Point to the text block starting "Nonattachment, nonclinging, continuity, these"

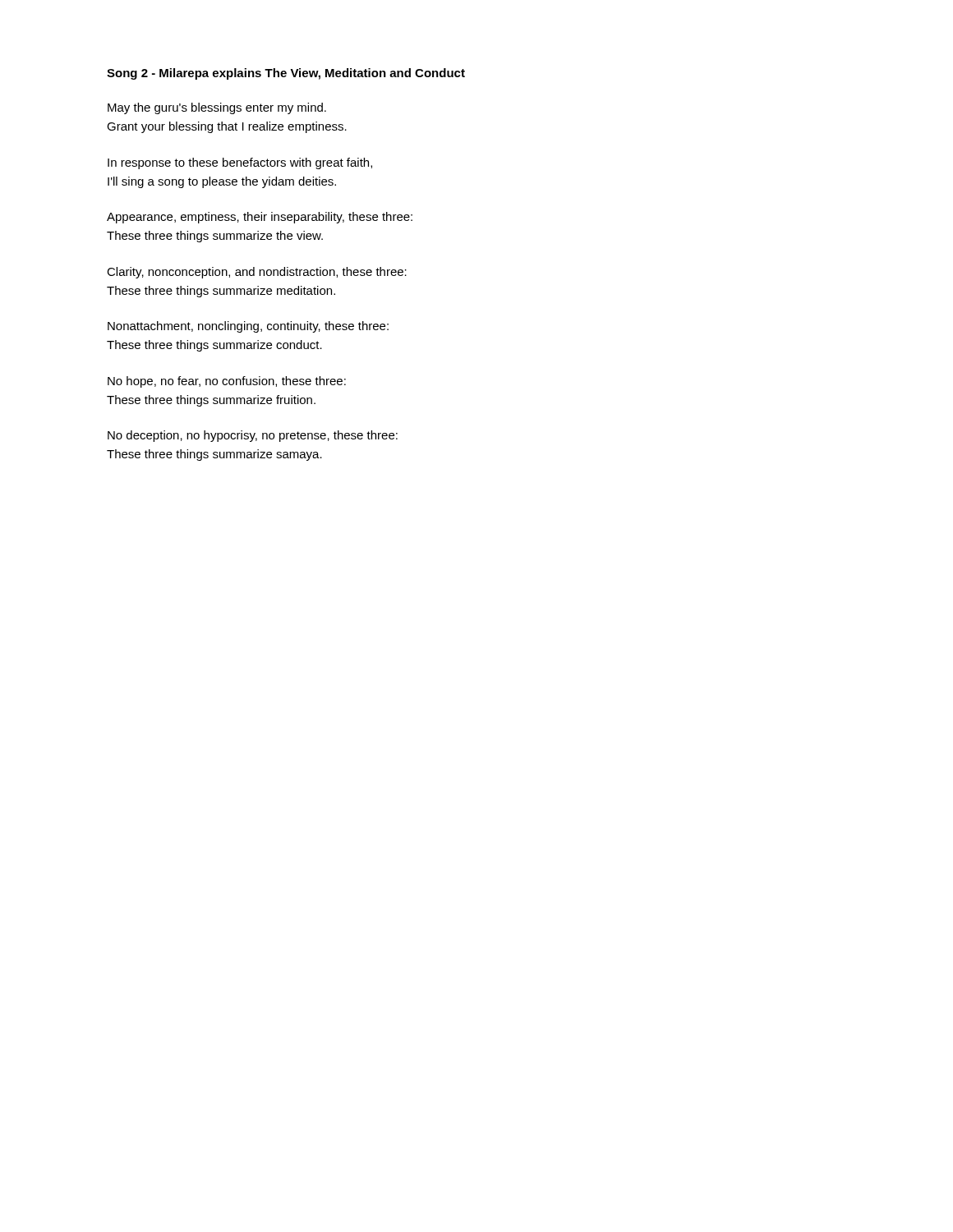click(x=248, y=335)
